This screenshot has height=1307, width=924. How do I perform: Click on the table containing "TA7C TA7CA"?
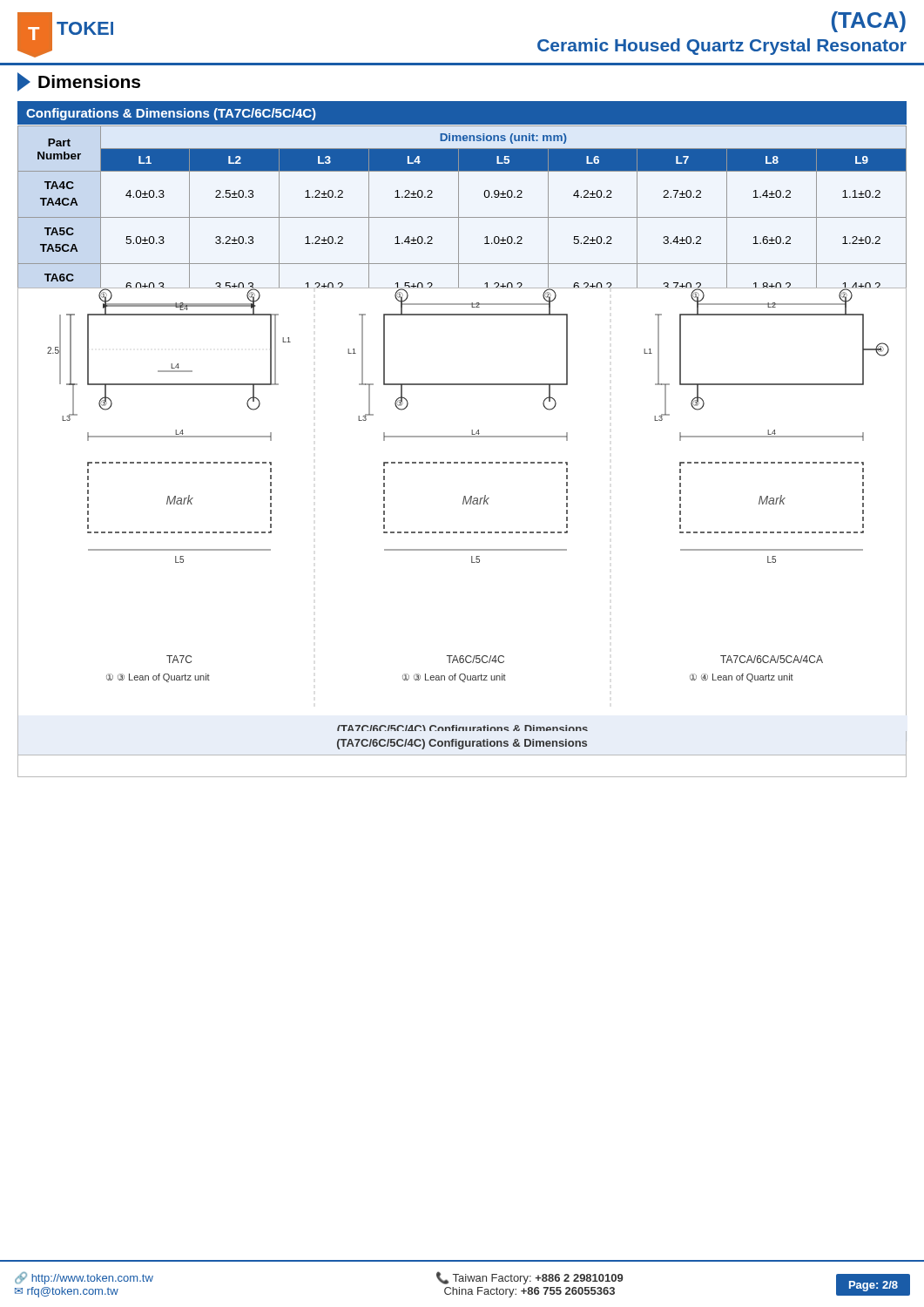[462, 241]
